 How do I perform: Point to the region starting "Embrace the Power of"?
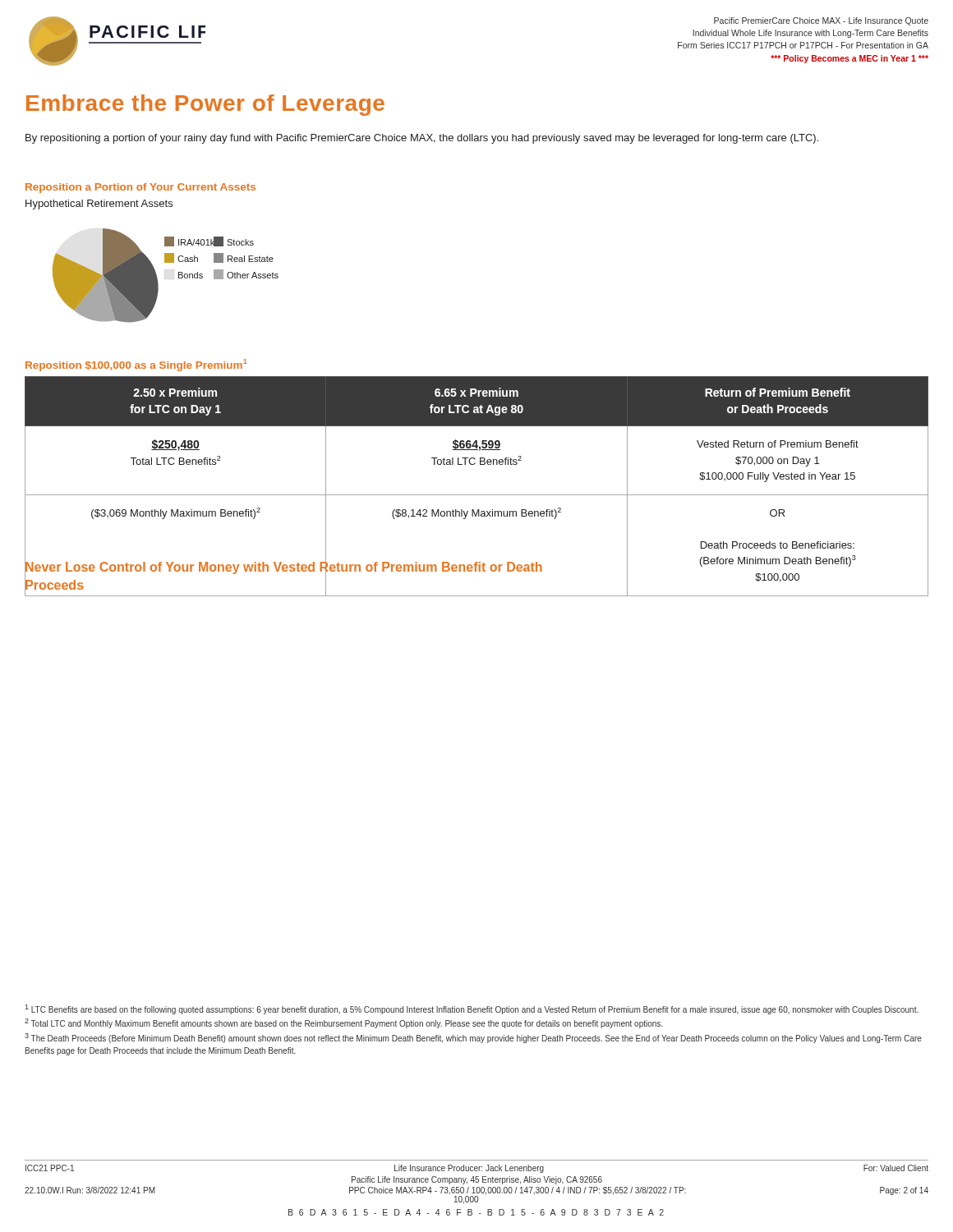click(205, 103)
